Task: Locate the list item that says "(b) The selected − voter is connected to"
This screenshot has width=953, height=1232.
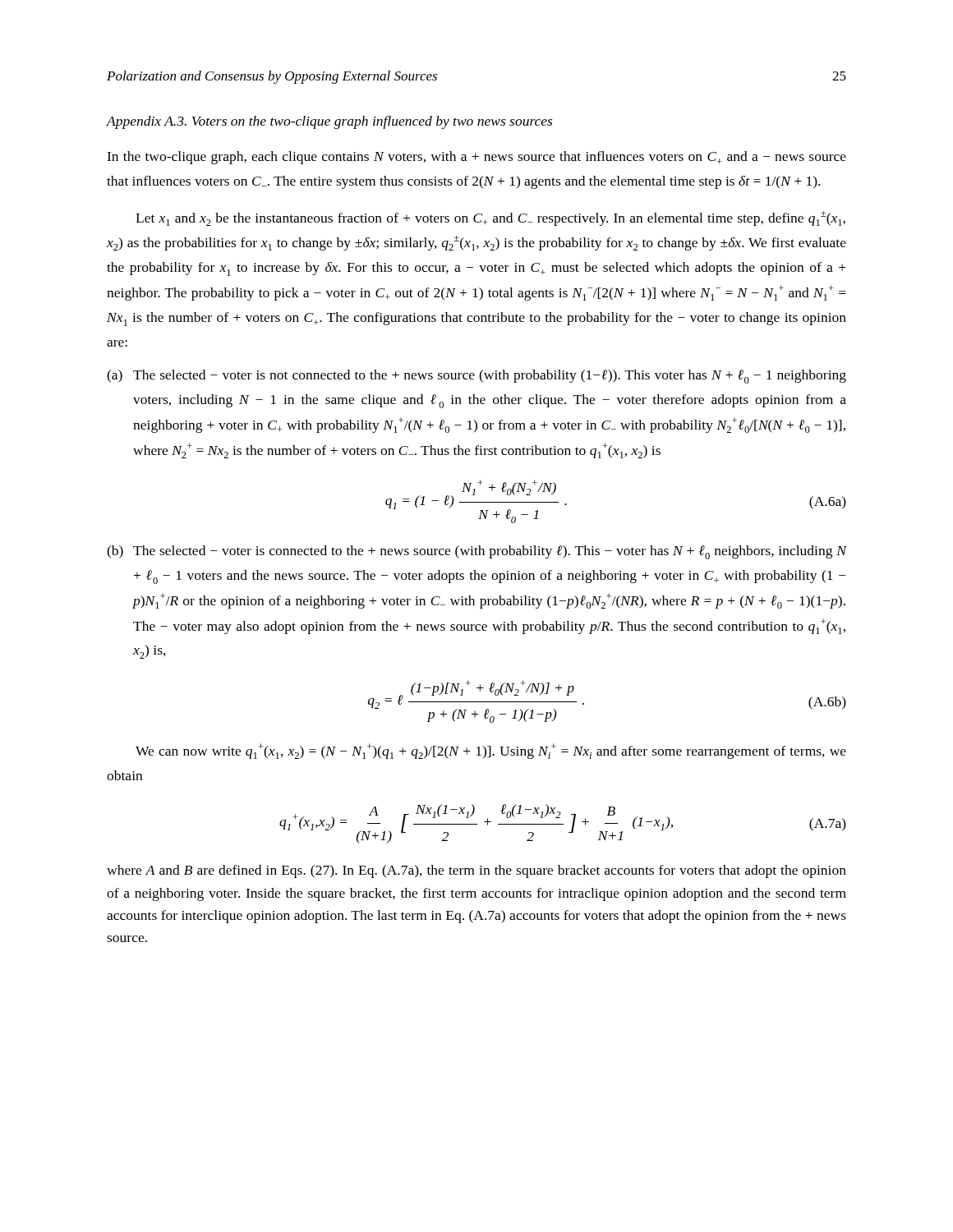Action: coord(476,602)
